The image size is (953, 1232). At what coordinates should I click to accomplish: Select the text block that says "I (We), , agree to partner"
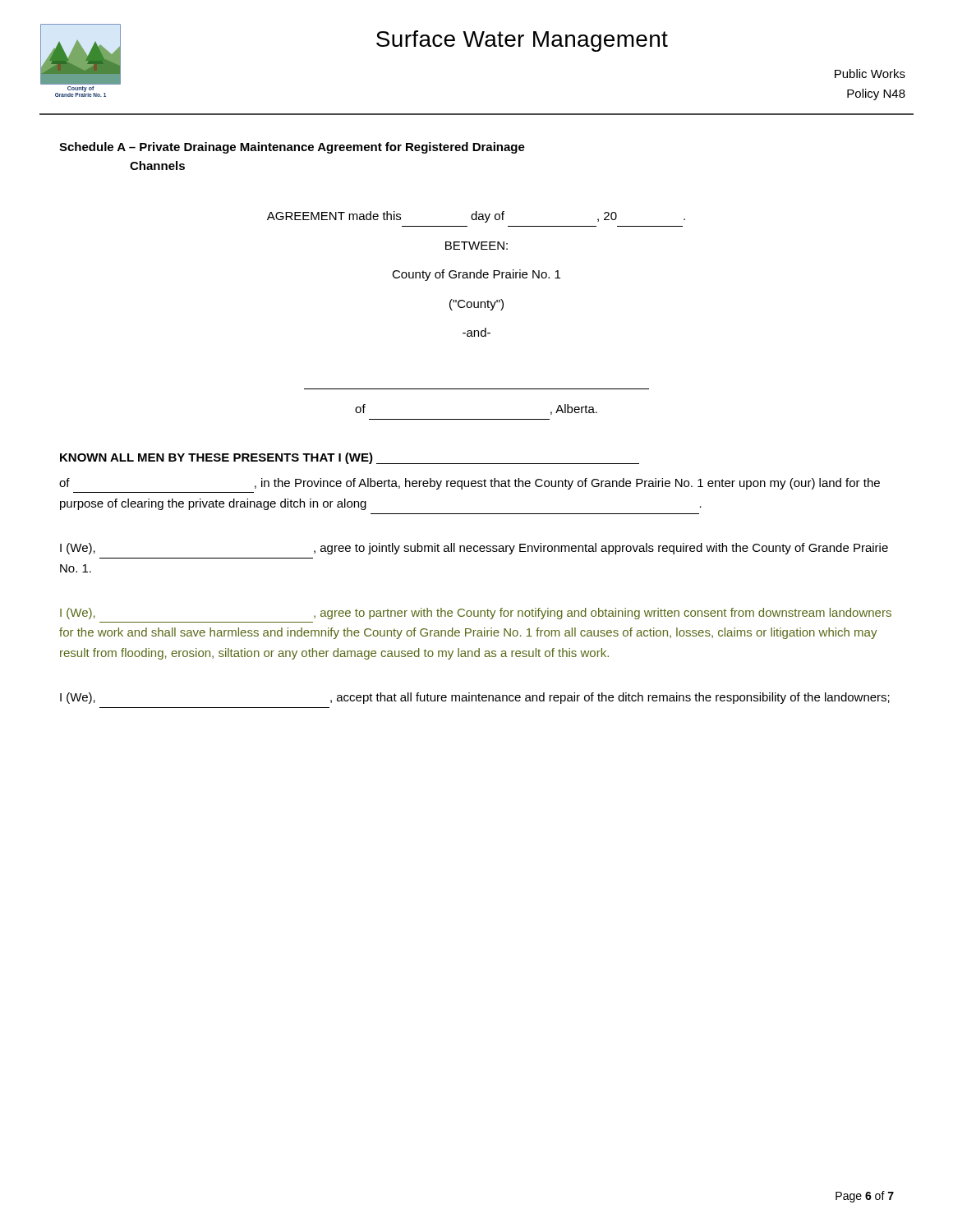tap(475, 631)
